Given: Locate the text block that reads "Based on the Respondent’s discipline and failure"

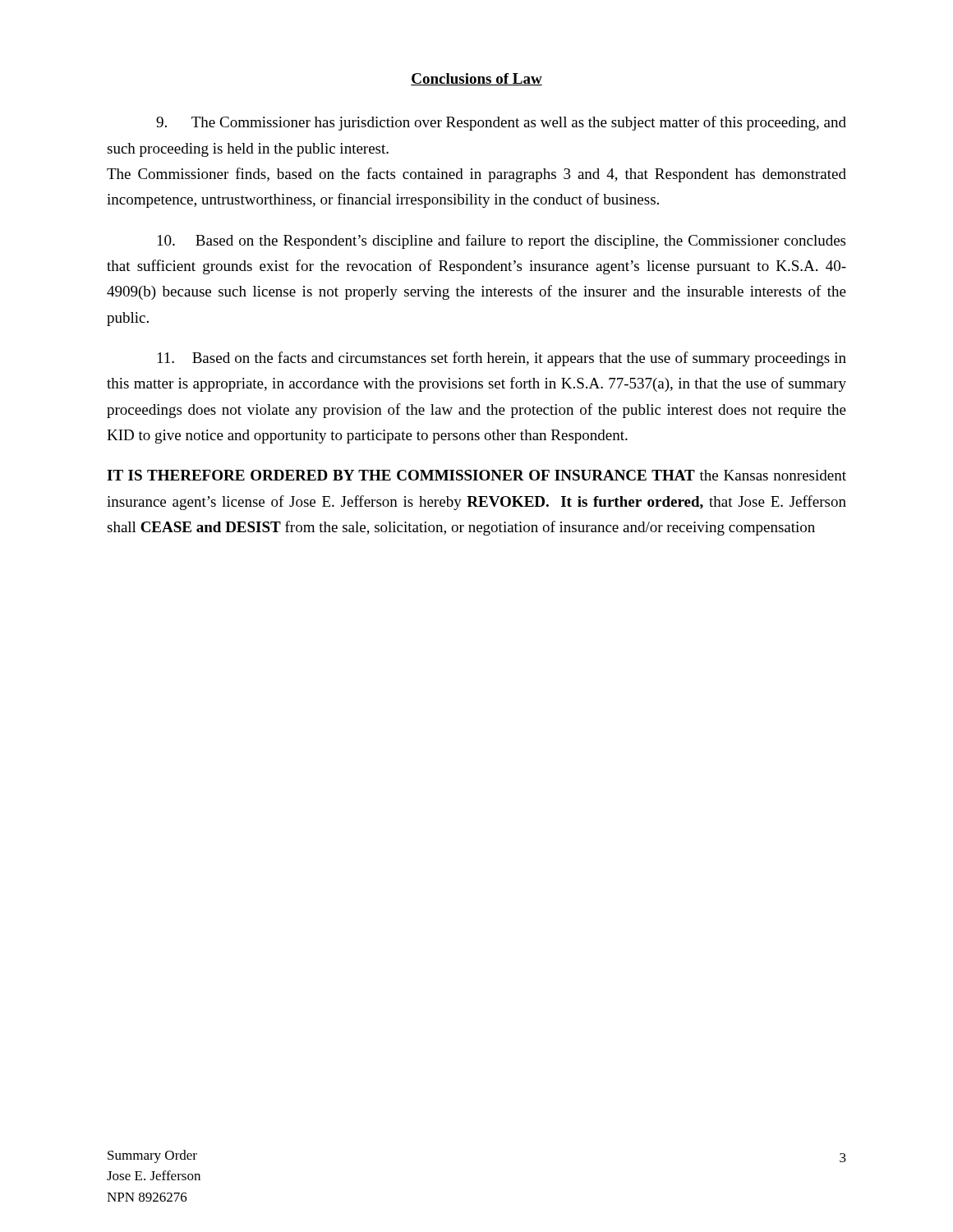Looking at the screenshot, I should pyautogui.click(x=476, y=279).
